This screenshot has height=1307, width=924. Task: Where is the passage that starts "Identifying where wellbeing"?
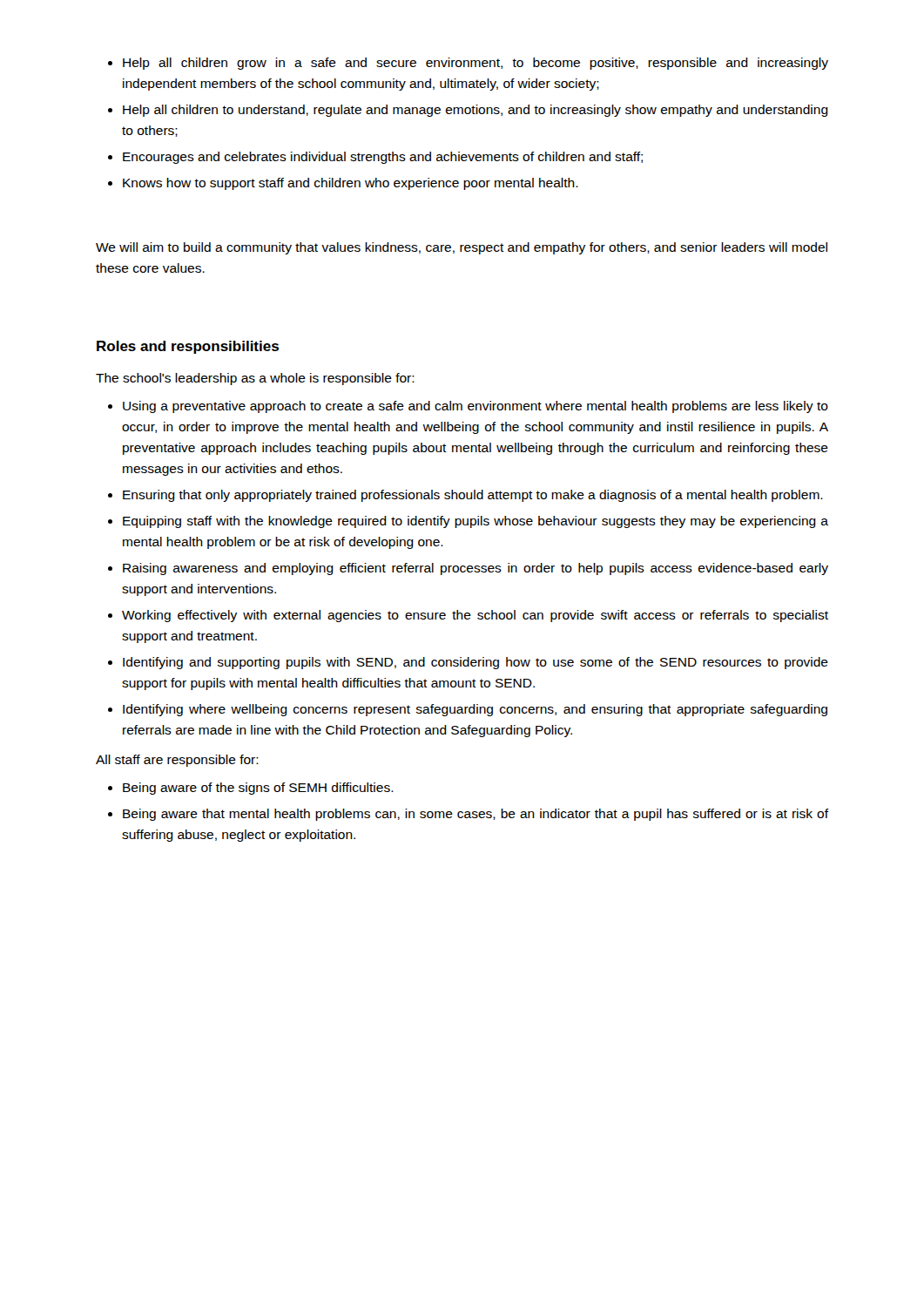[475, 720]
